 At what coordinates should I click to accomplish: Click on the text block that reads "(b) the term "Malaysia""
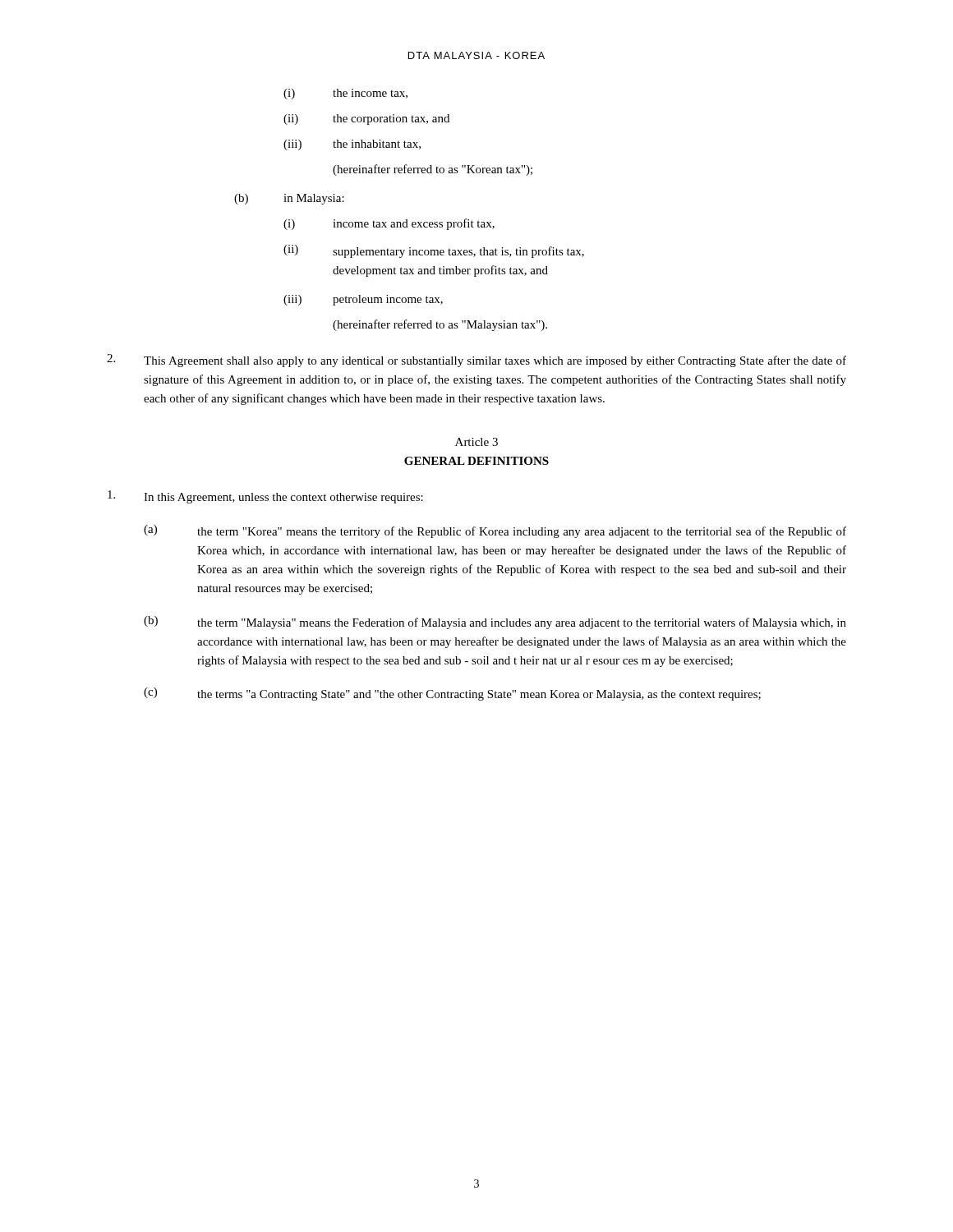[x=495, y=642]
